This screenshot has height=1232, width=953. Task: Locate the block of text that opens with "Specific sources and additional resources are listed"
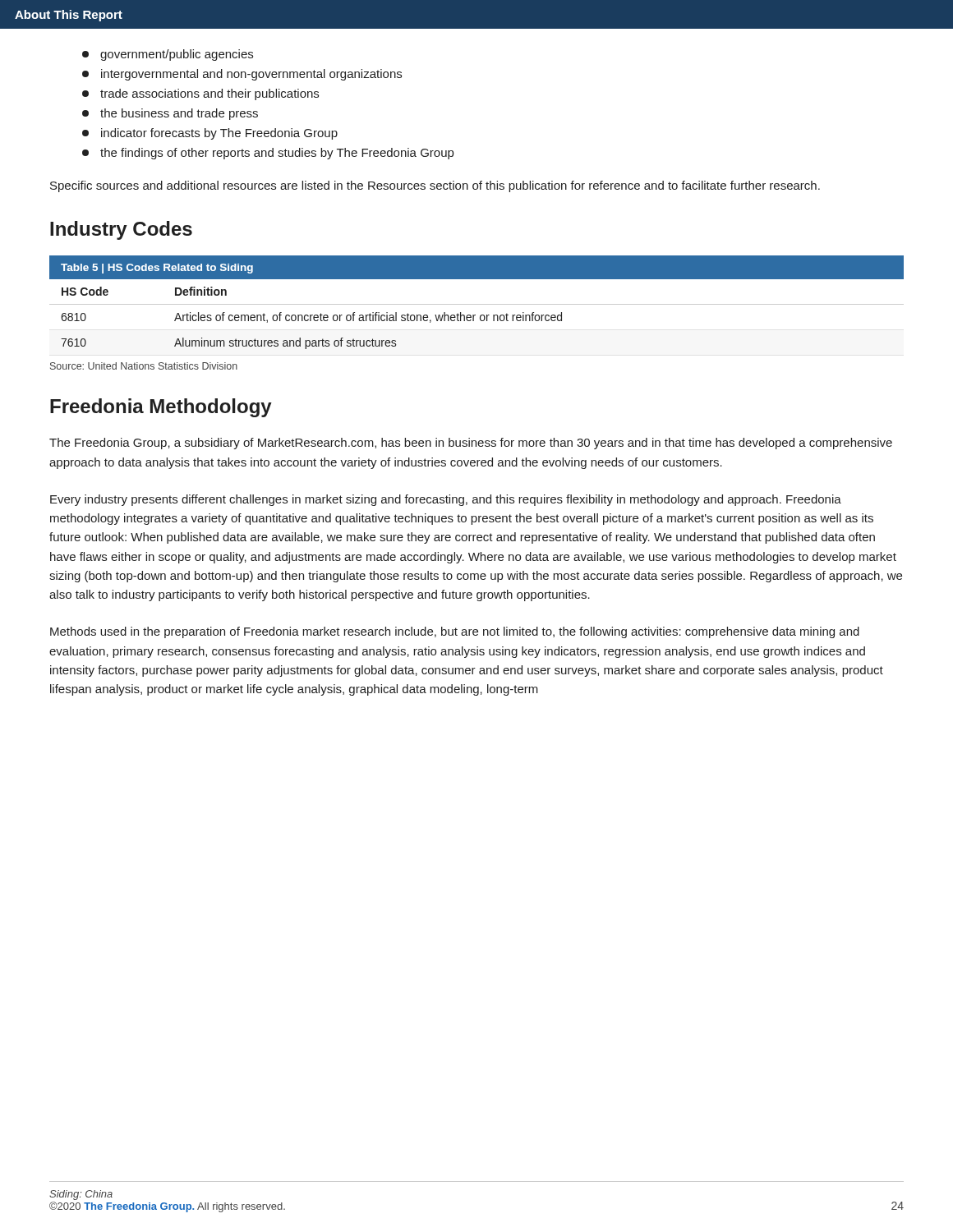pyautogui.click(x=435, y=185)
